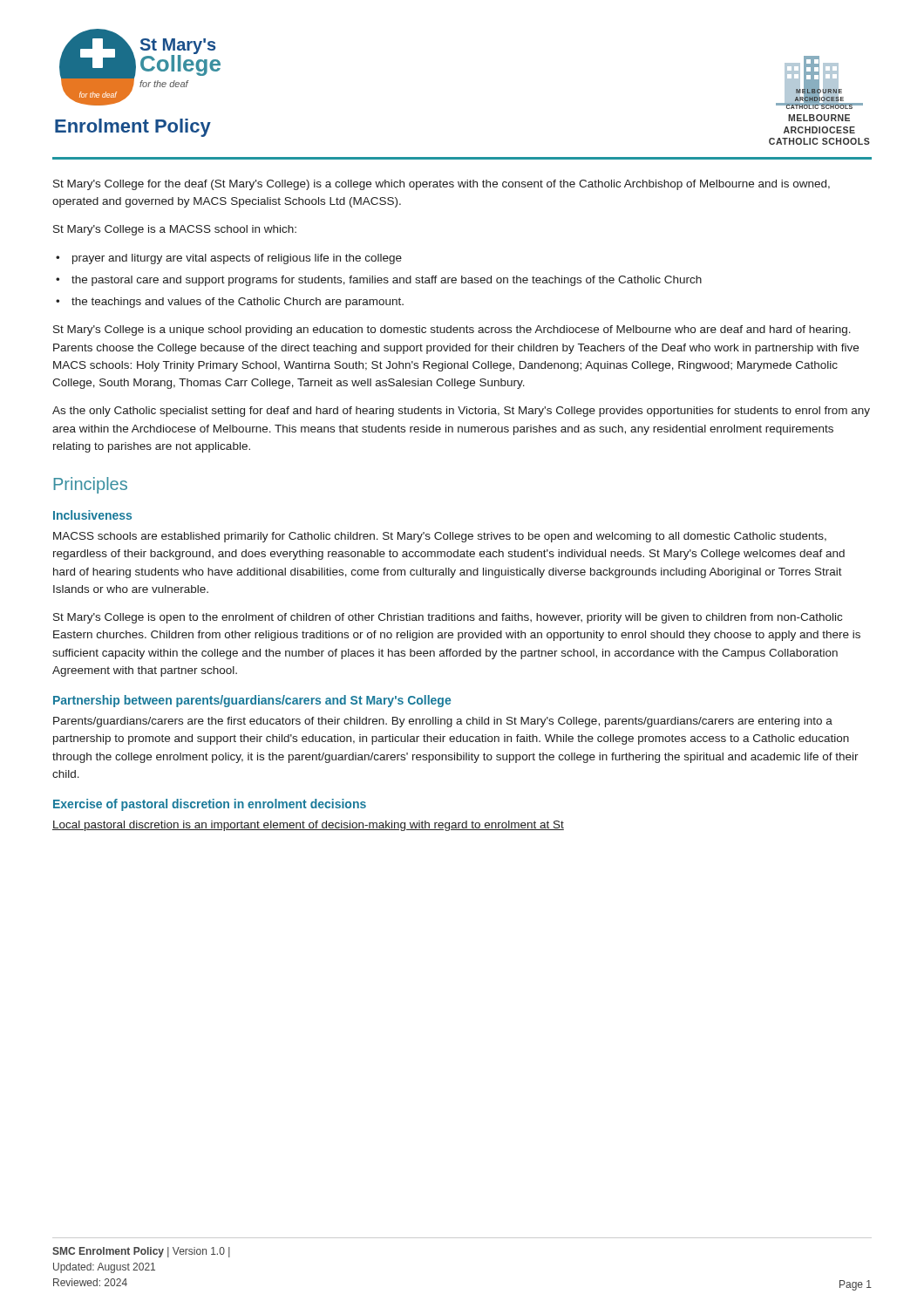Point to the region starting "St Mary's College is a unique school providing"

(x=456, y=356)
